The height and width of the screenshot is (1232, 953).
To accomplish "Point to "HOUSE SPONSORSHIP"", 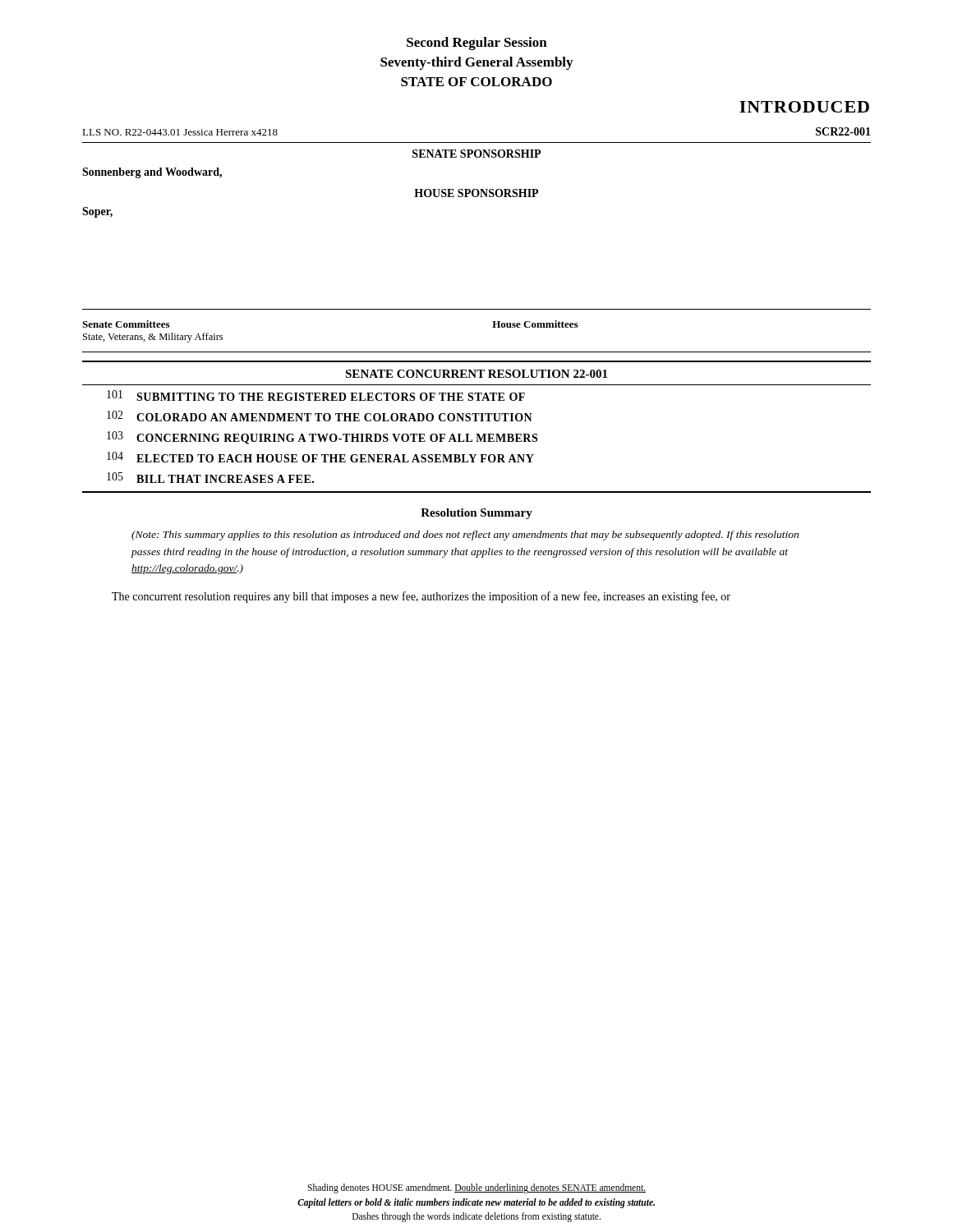I will 476,194.
